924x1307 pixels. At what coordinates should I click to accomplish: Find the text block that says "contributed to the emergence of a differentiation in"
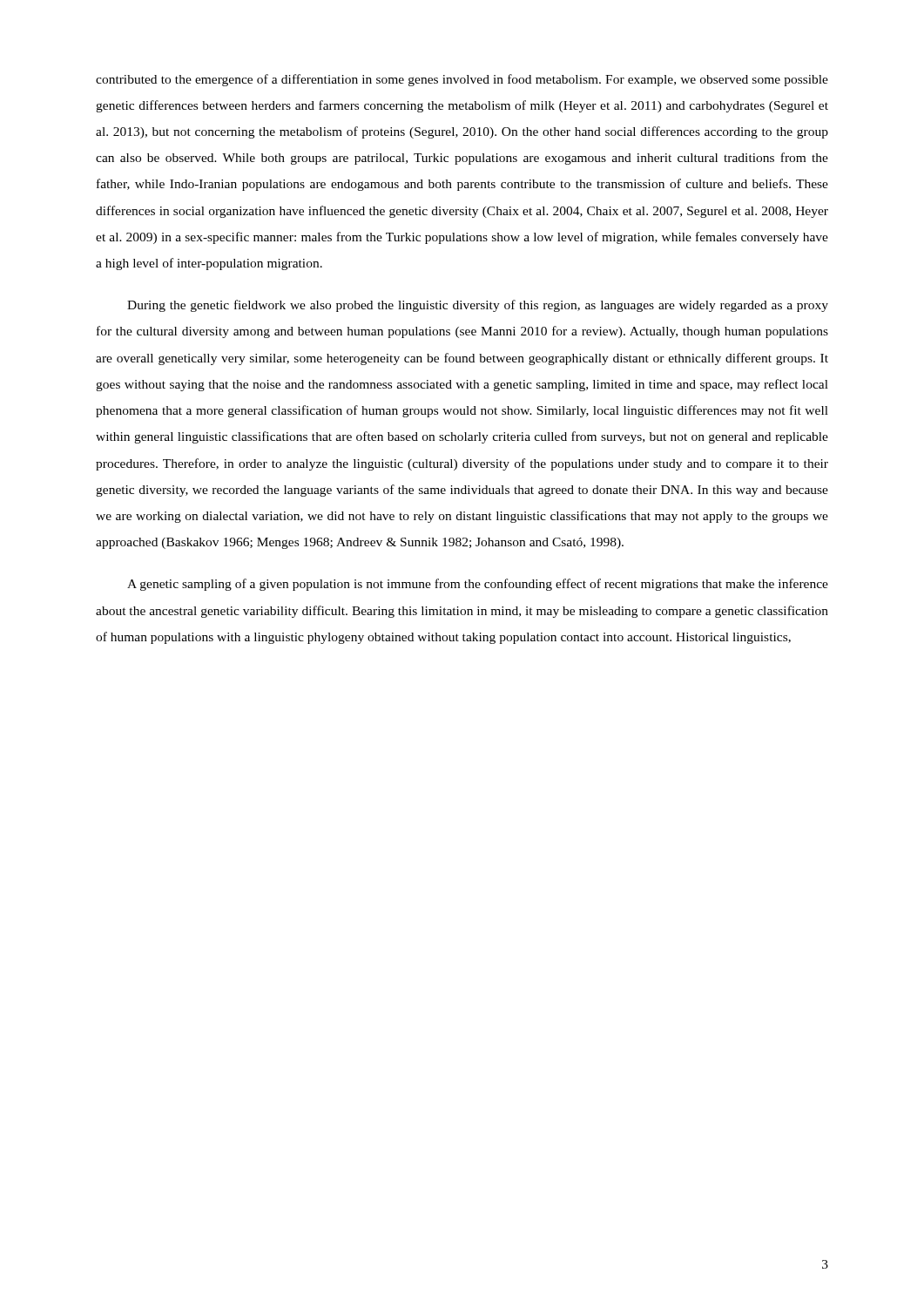(x=462, y=171)
